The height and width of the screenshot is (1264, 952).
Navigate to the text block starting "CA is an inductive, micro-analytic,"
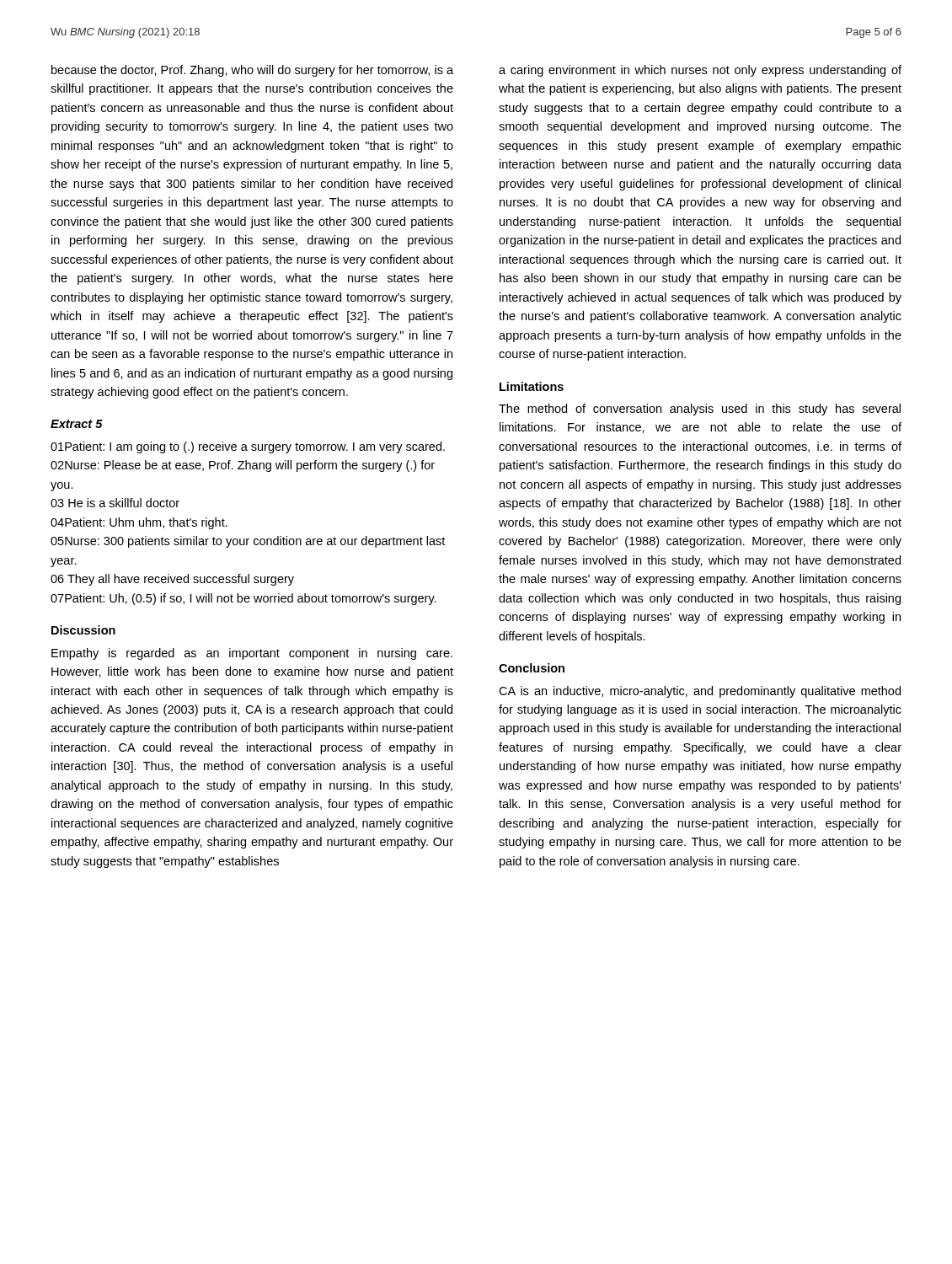[700, 776]
